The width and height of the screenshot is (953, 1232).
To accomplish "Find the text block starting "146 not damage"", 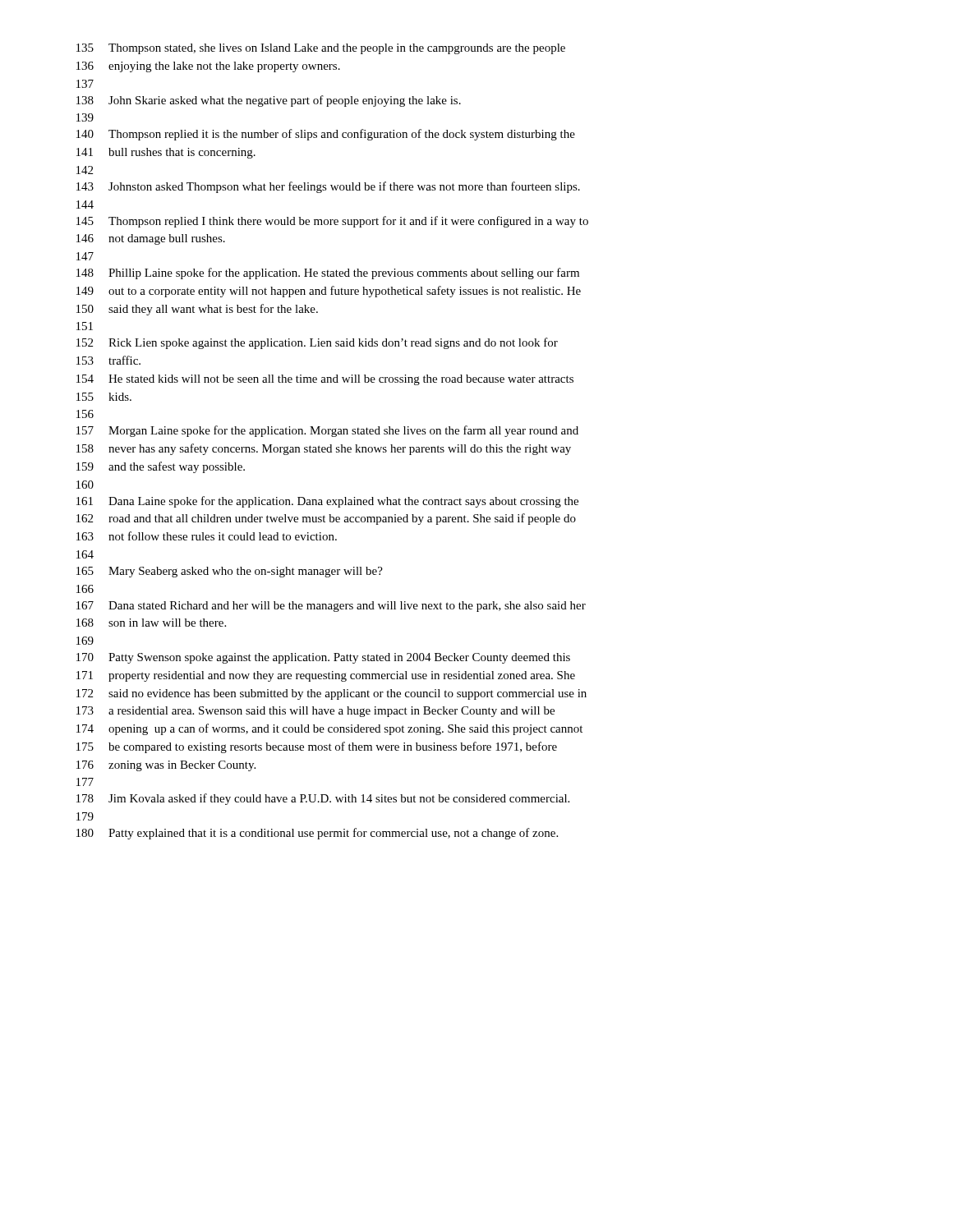I will point(151,239).
